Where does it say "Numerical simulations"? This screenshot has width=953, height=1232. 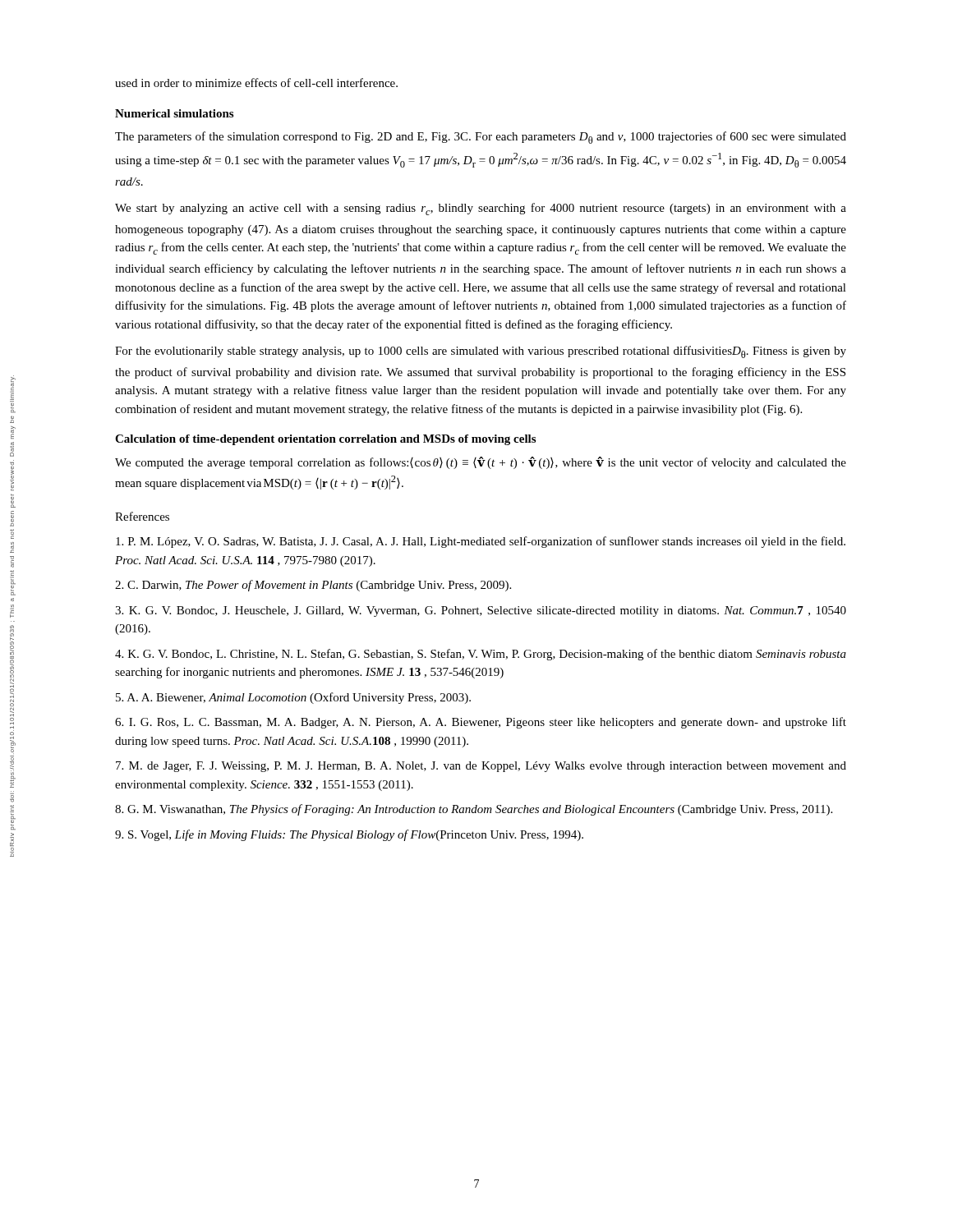pyautogui.click(x=174, y=113)
